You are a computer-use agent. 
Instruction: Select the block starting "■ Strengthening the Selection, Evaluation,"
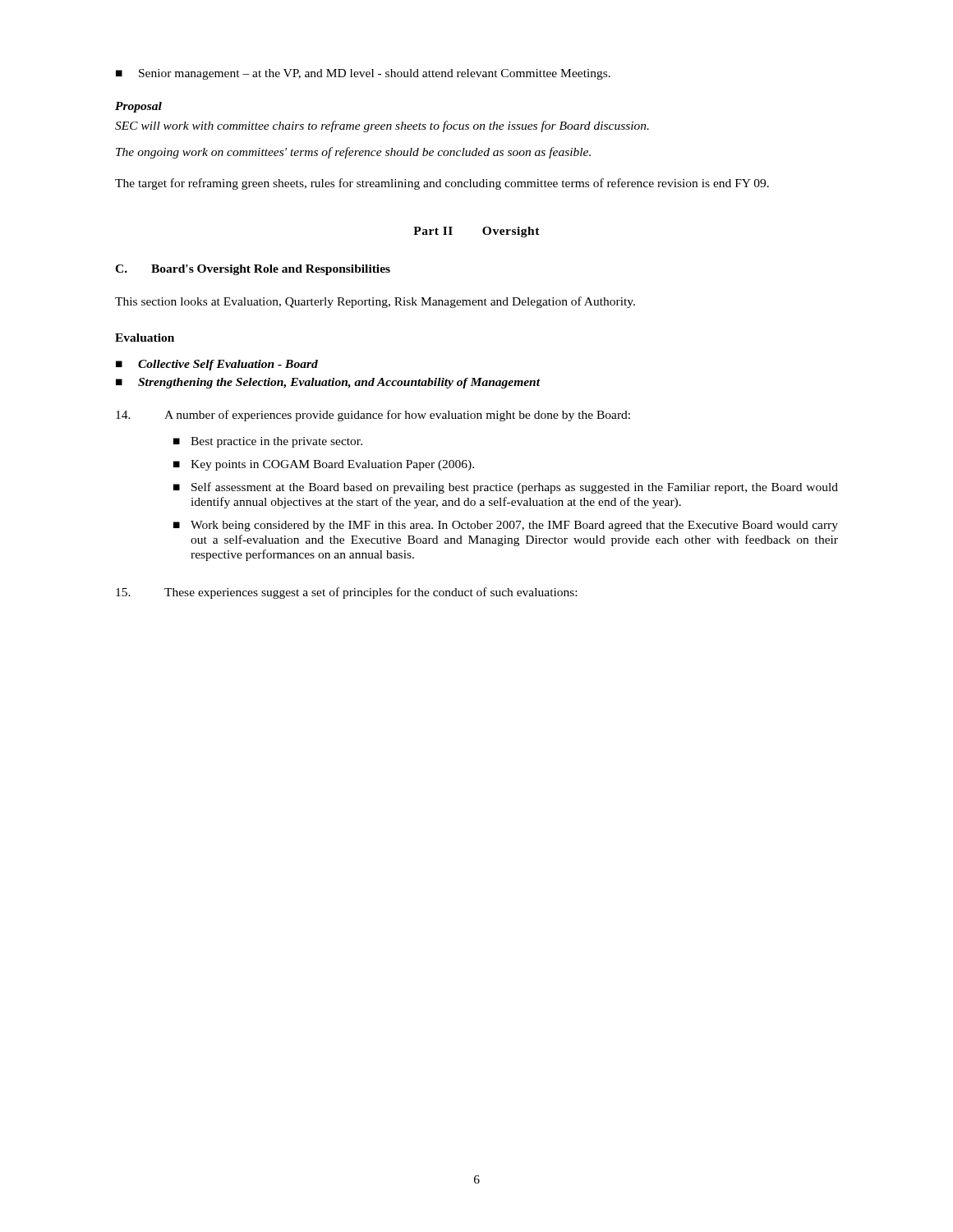(327, 382)
